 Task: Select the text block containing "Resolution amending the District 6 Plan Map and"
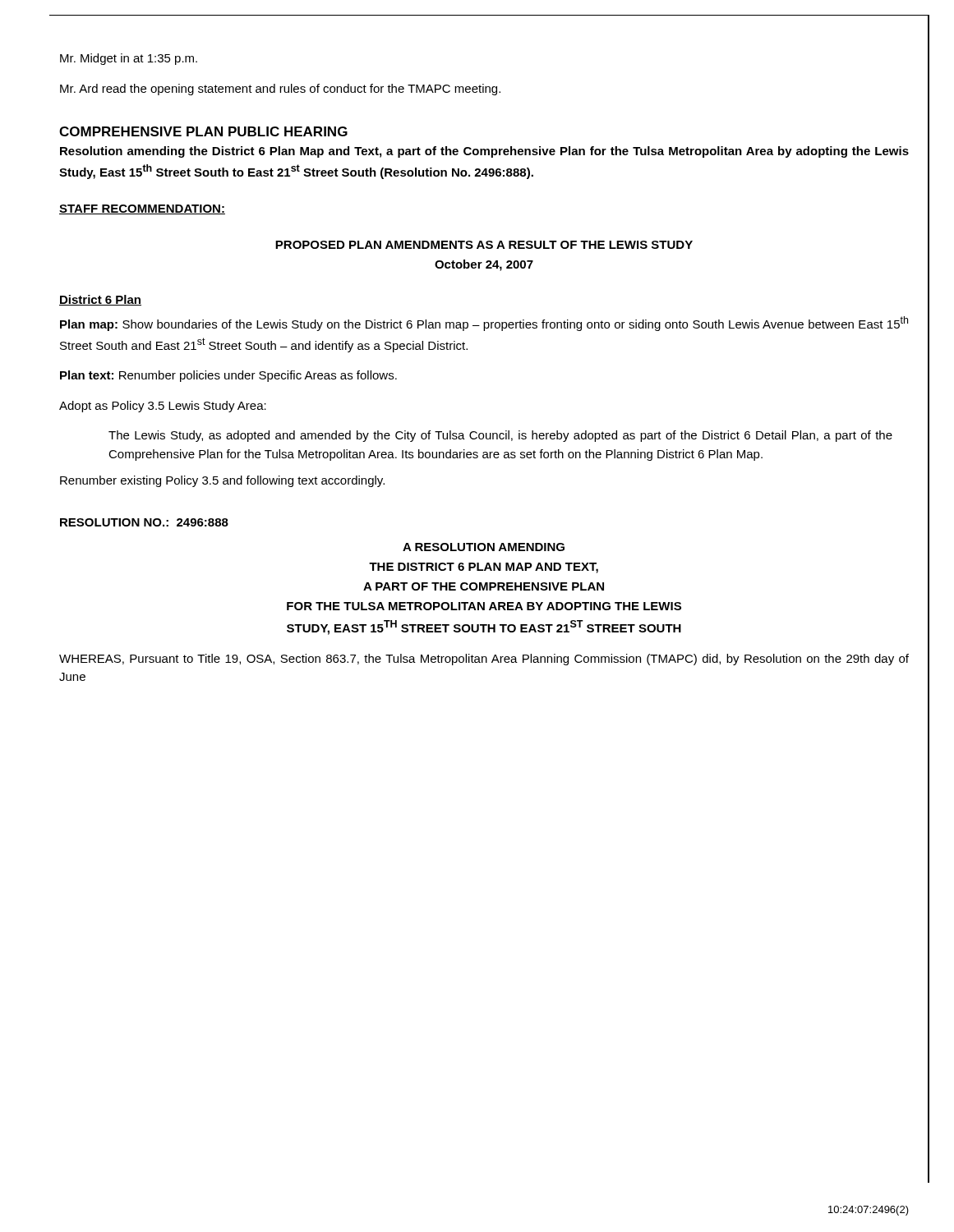coord(484,161)
